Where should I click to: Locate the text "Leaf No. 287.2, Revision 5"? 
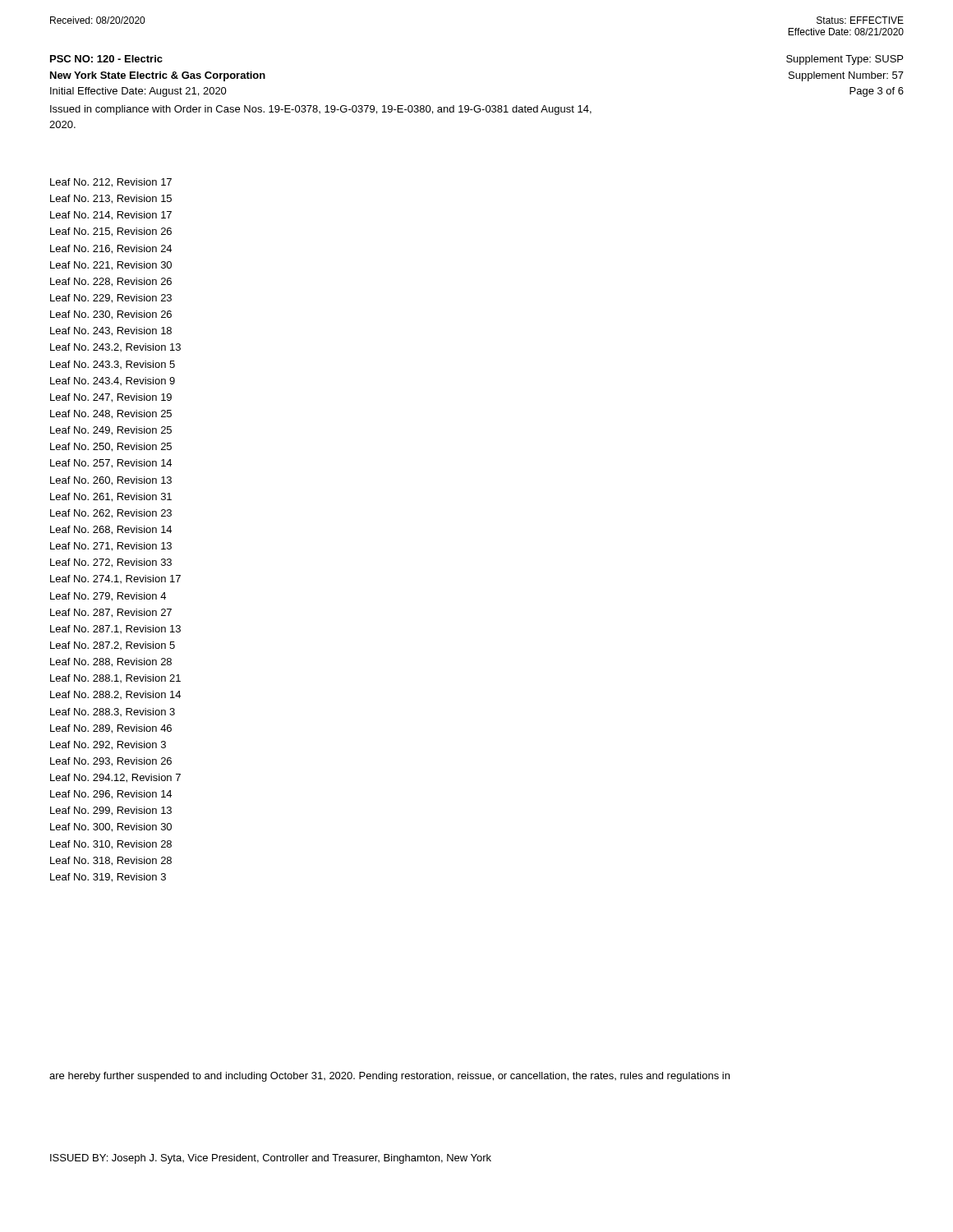point(112,645)
